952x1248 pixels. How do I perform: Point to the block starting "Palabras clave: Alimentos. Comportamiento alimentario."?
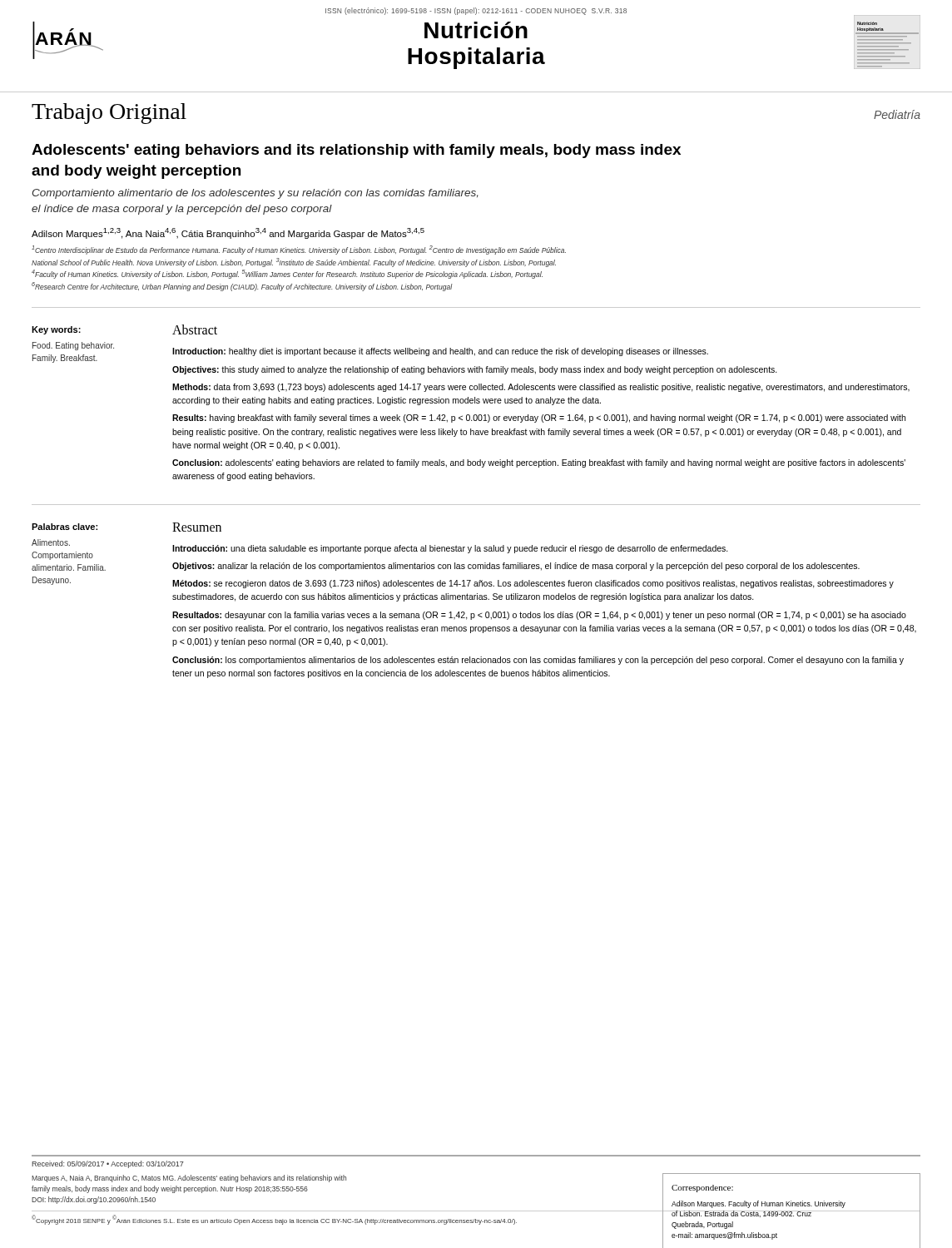point(96,554)
